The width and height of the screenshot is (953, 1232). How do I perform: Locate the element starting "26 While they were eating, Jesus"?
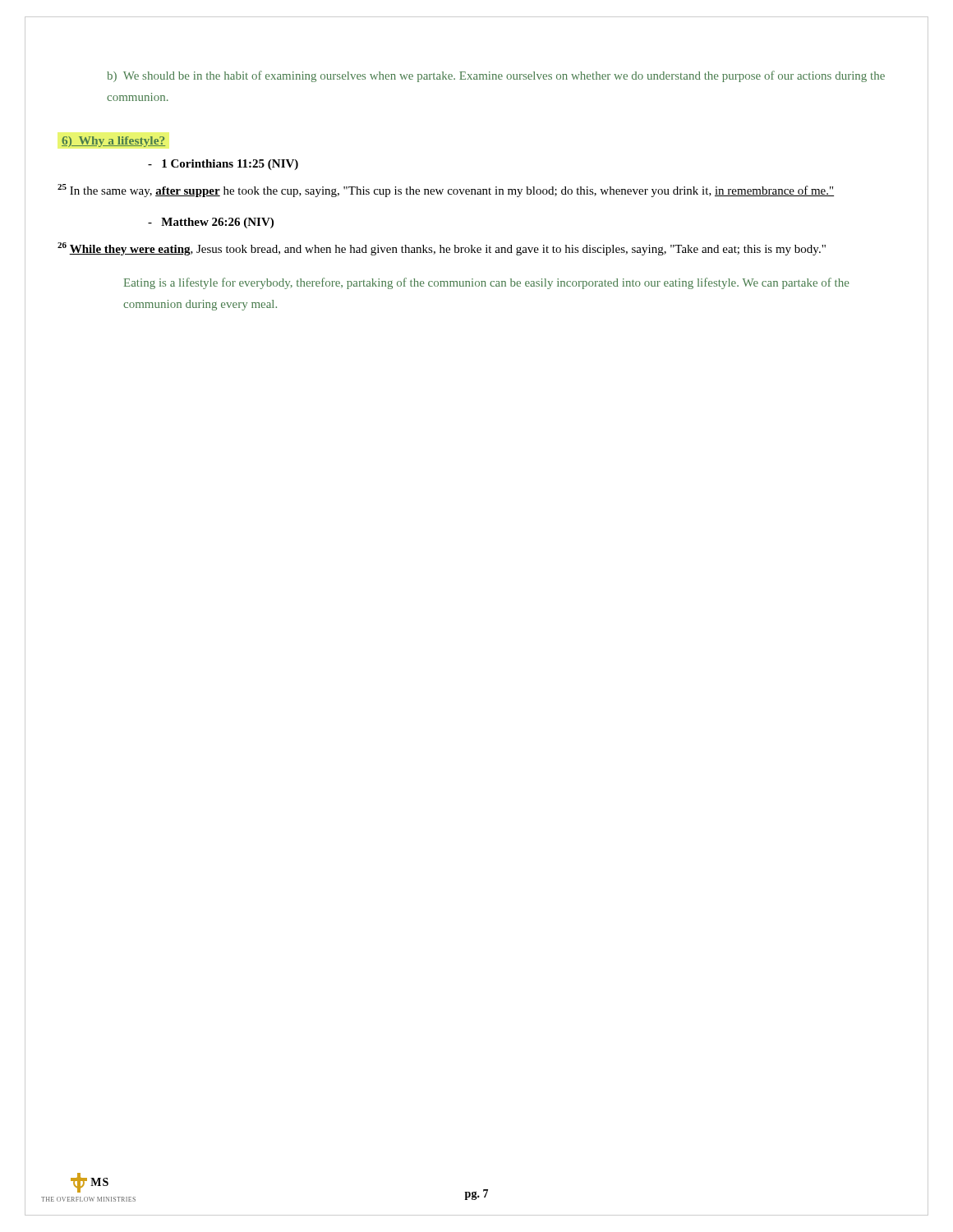[x=442, y=247]
